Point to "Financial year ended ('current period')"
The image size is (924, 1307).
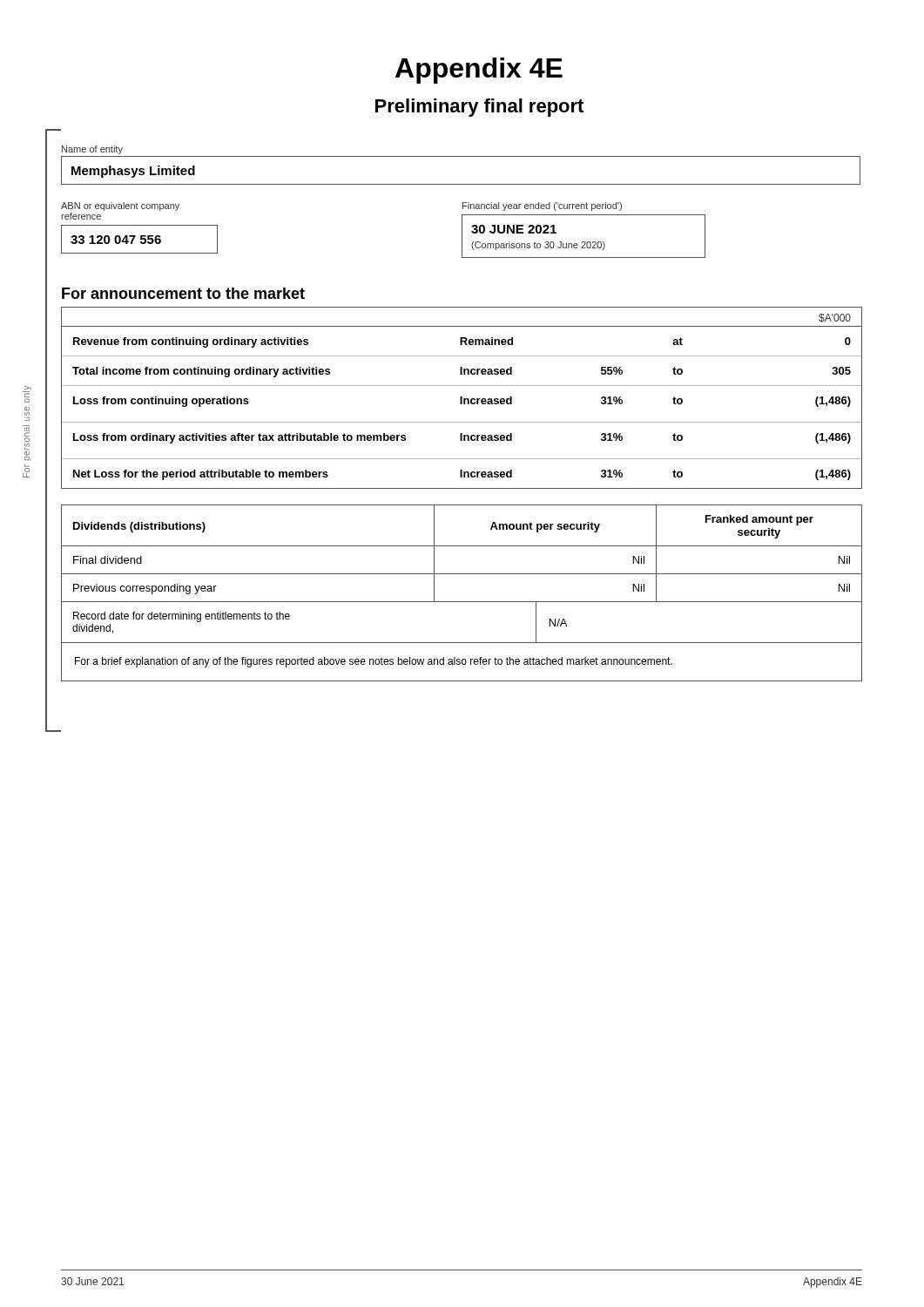(x=542, y=206)
